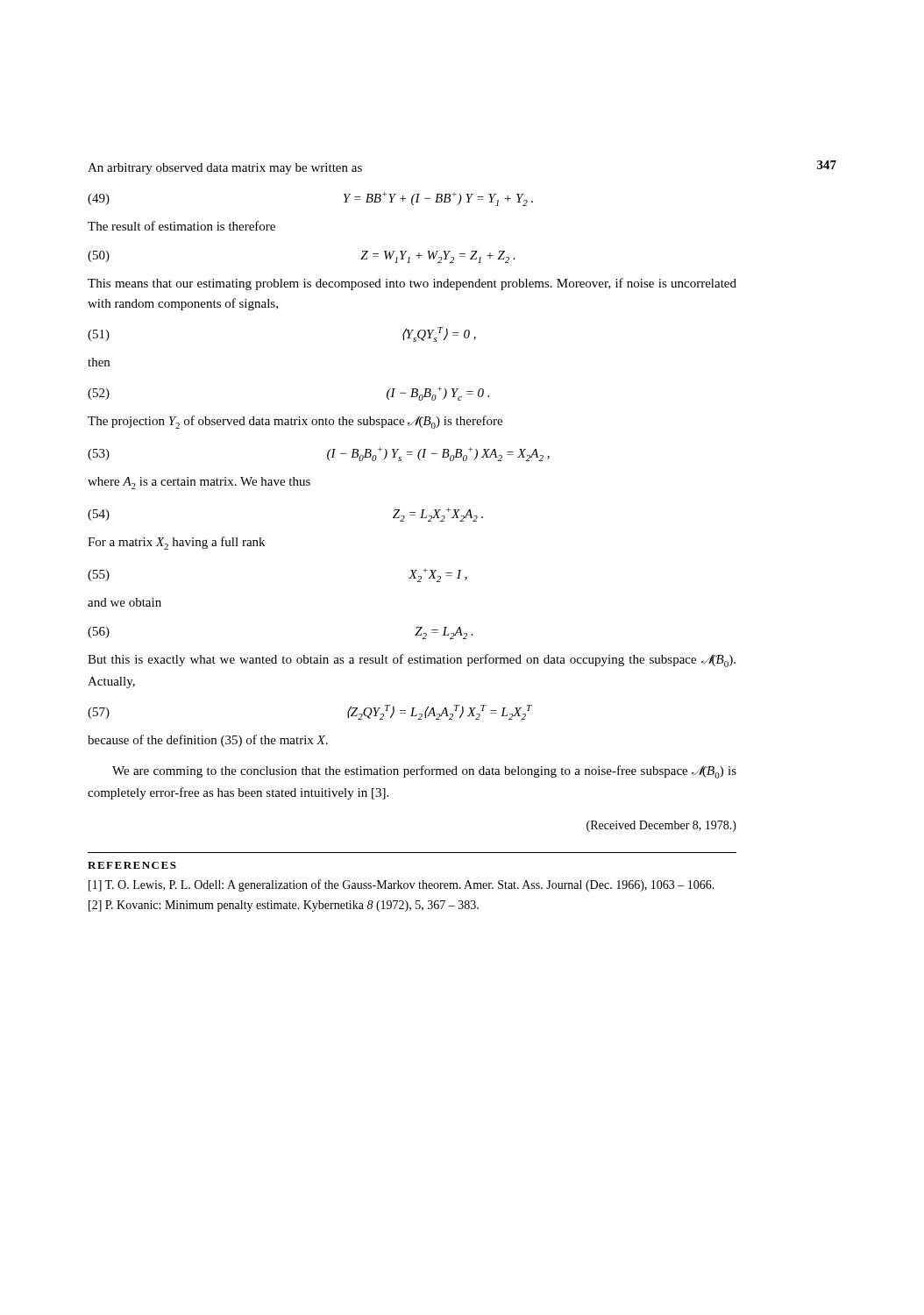Navigate to the text block starting "The result of estimation is therefore"
This screenshot has width=924, height=1315.
[x=182, y=226]
